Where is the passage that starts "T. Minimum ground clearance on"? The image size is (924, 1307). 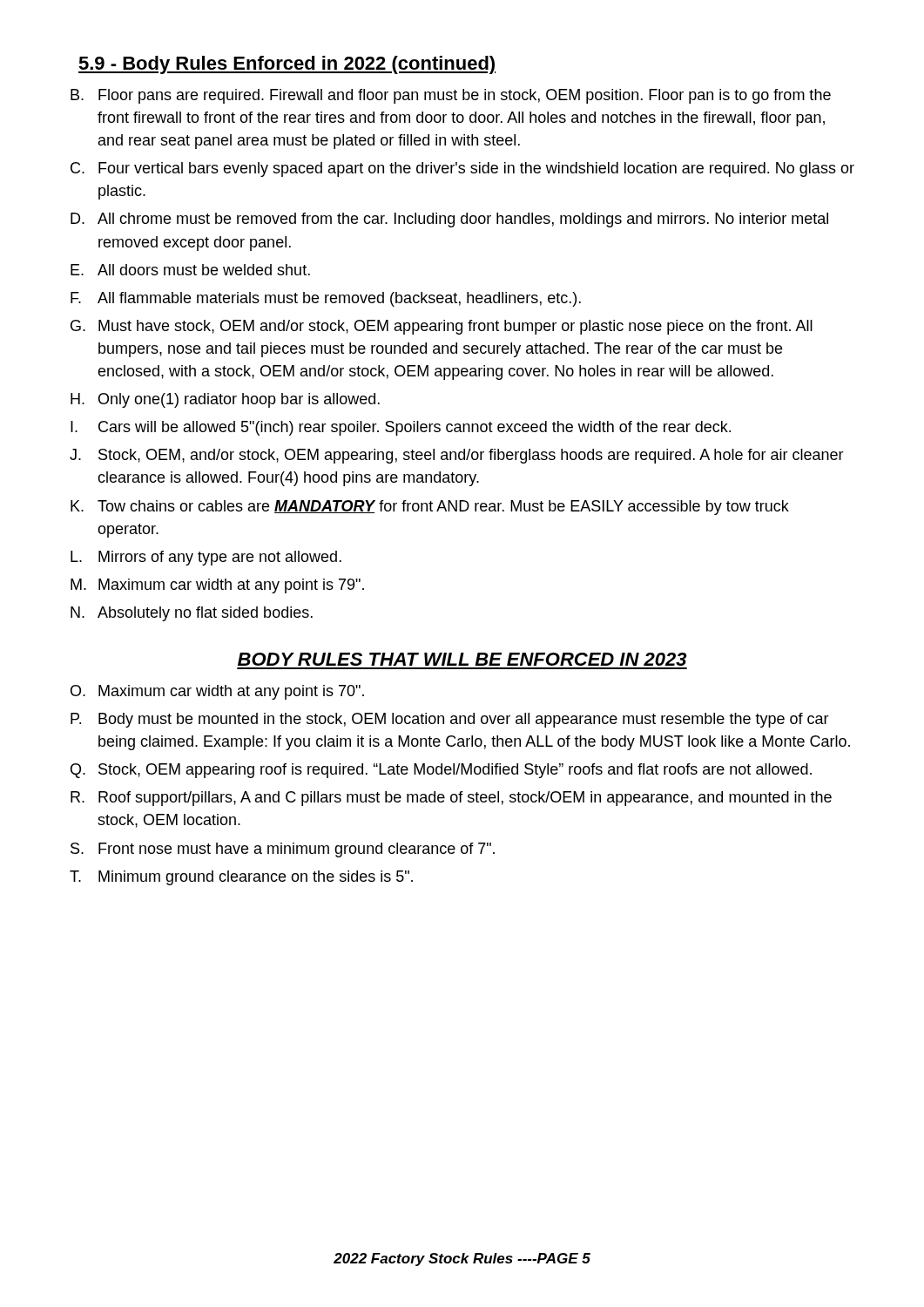pyautogui.click(x=241, y=878)
